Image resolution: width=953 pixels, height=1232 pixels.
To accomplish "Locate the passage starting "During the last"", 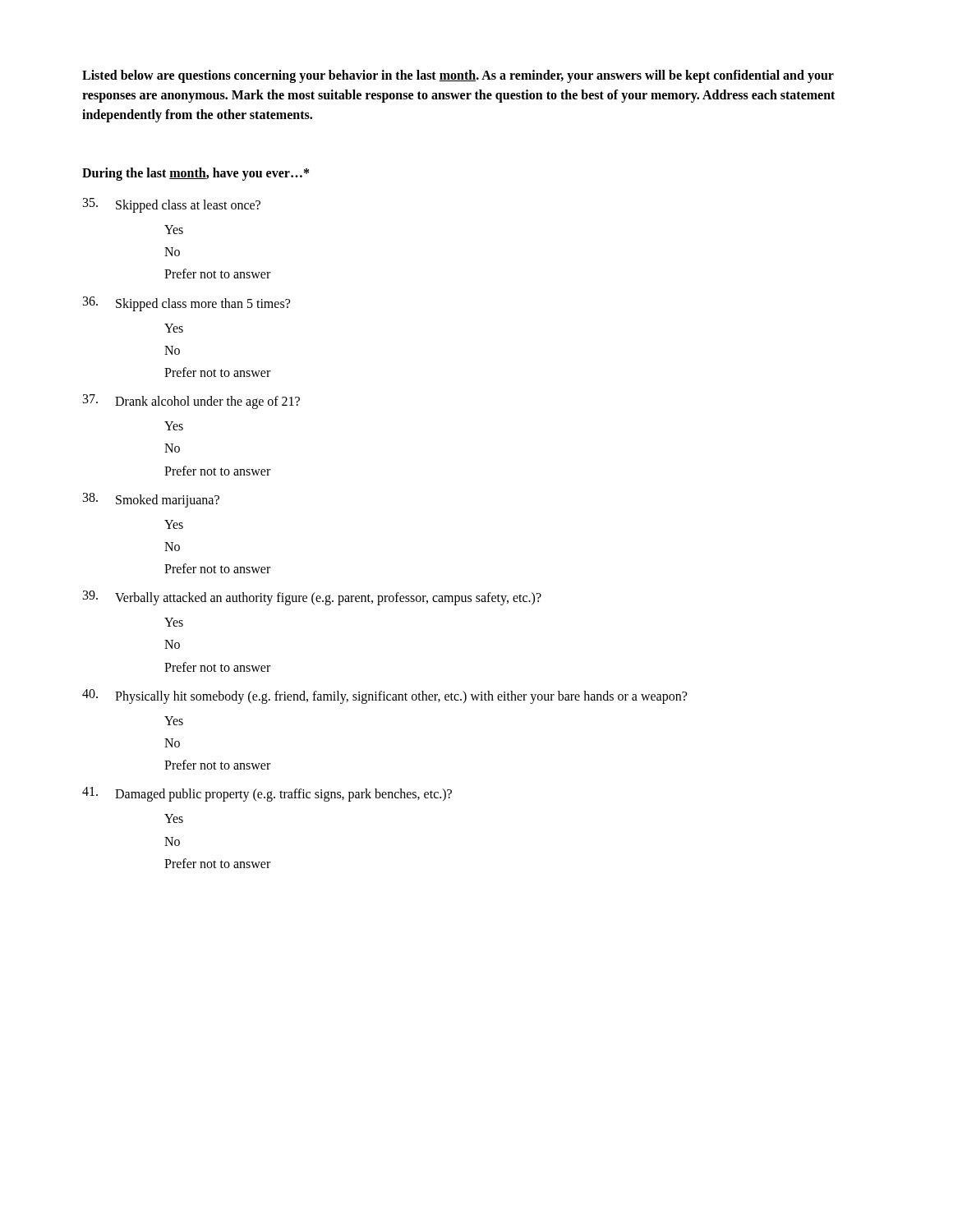I will click(196, 173).
